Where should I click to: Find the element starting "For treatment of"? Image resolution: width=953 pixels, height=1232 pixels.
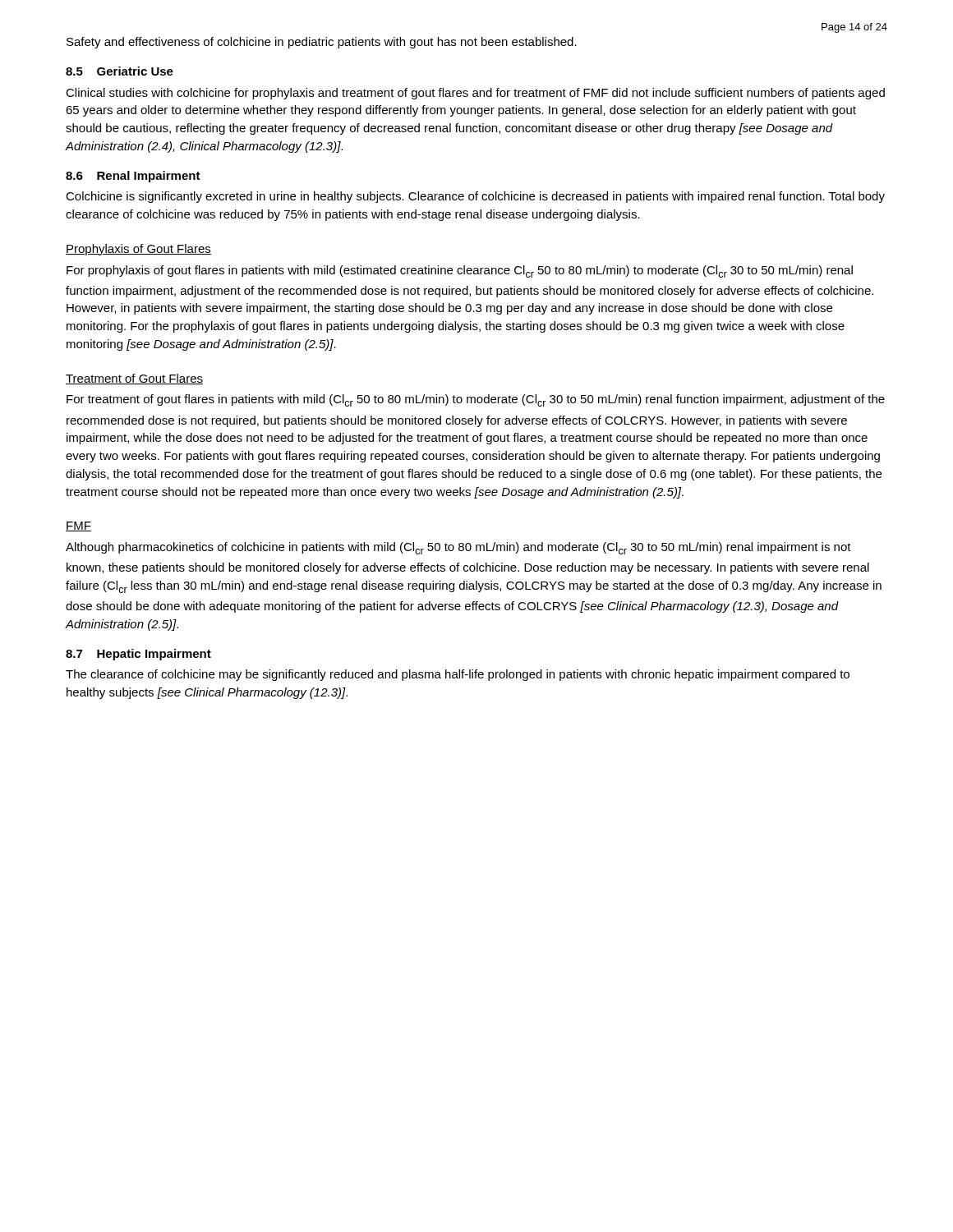(x=475, y=445)
